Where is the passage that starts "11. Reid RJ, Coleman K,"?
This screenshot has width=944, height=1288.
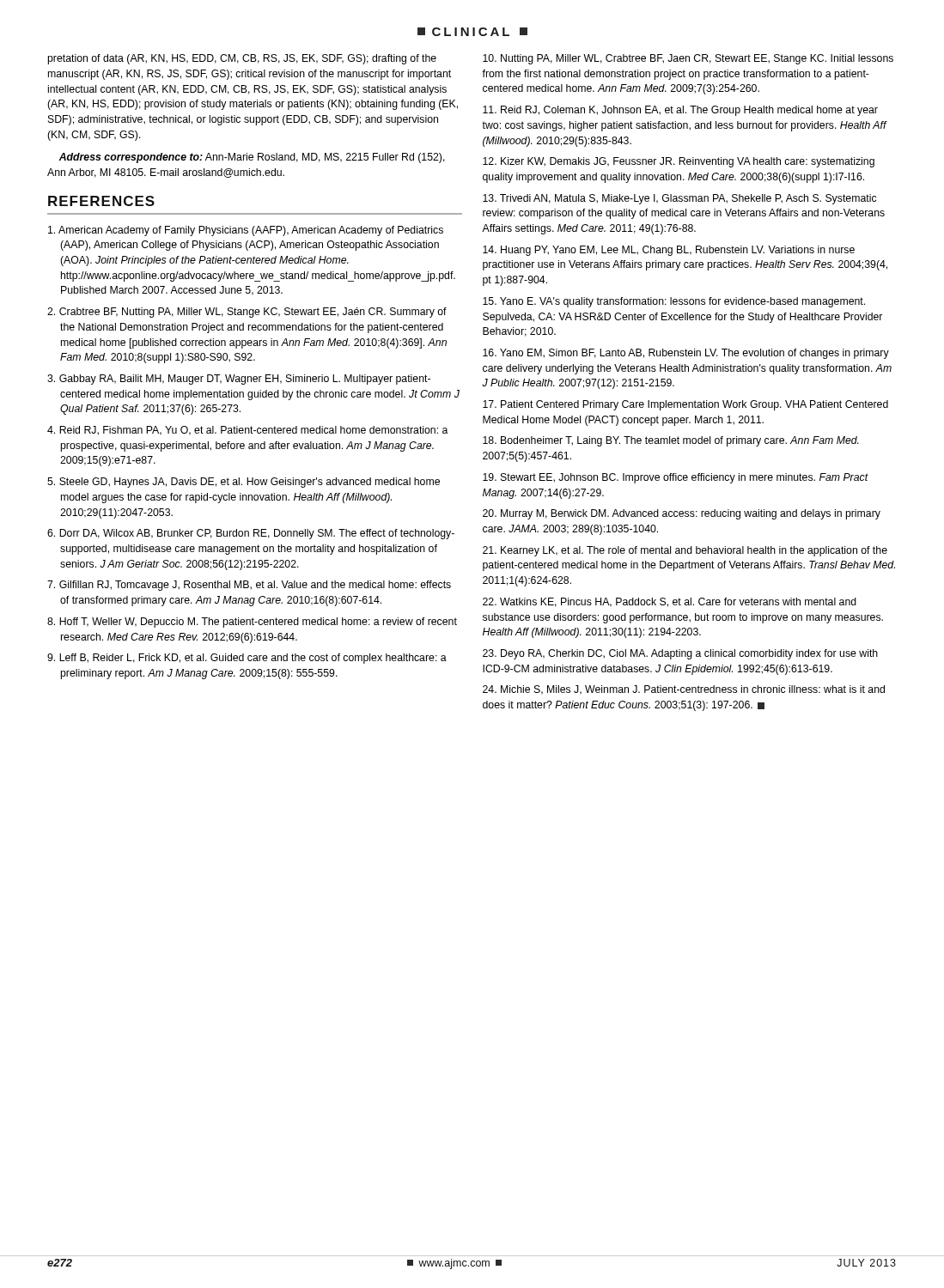point(684,125)
